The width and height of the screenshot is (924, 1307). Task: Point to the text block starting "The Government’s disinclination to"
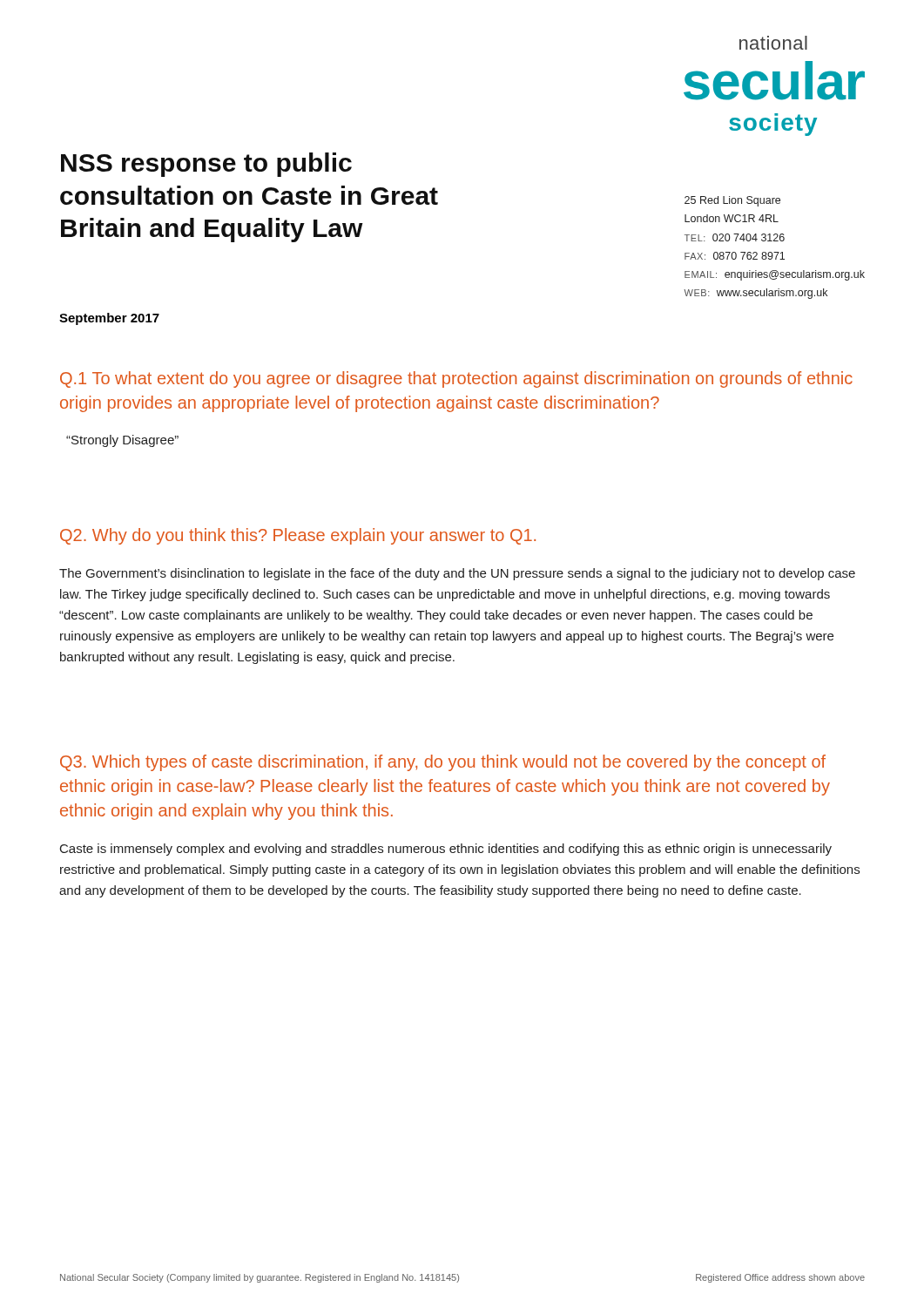(460, 615)
